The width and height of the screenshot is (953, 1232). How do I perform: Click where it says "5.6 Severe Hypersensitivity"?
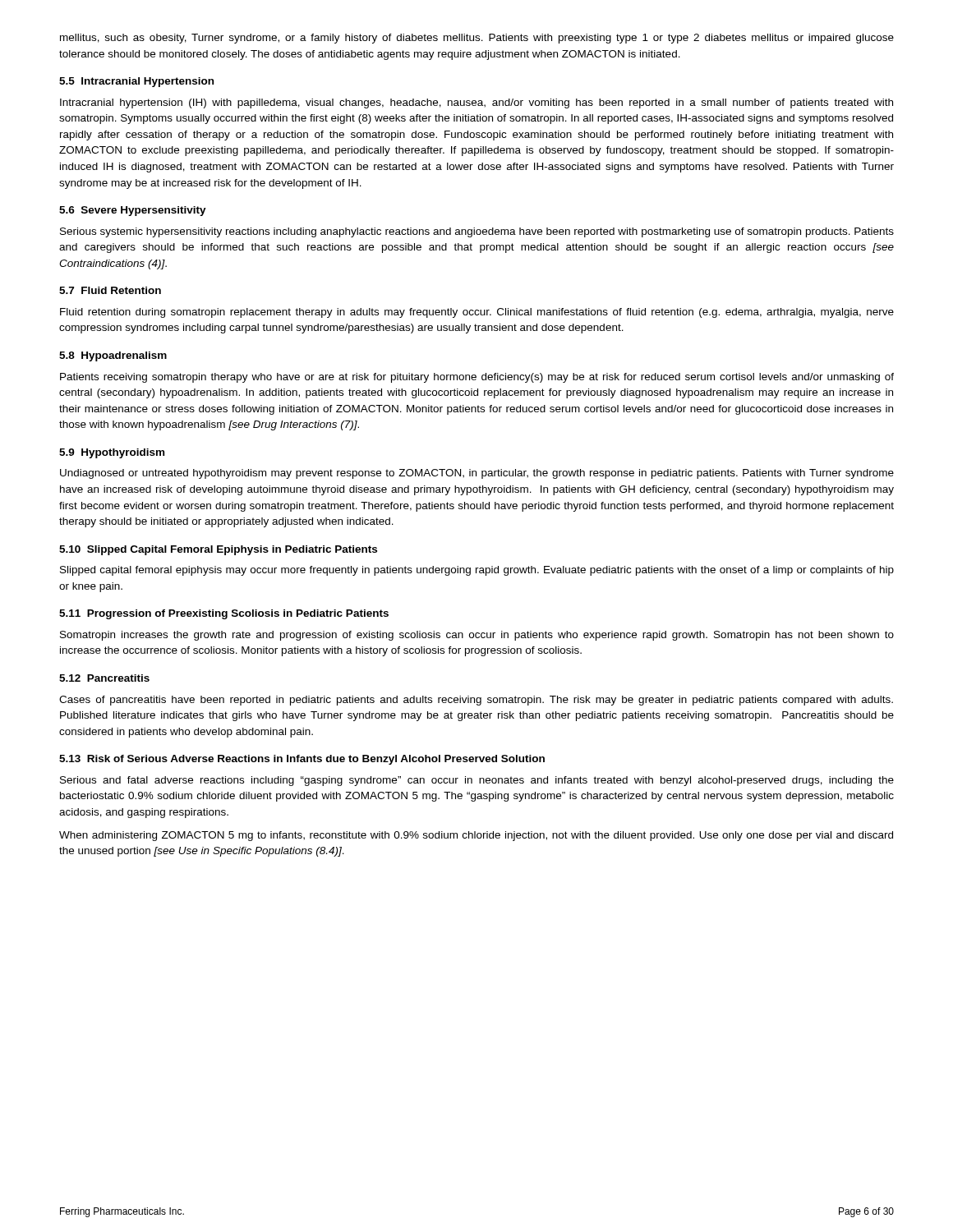click(133, 211)
